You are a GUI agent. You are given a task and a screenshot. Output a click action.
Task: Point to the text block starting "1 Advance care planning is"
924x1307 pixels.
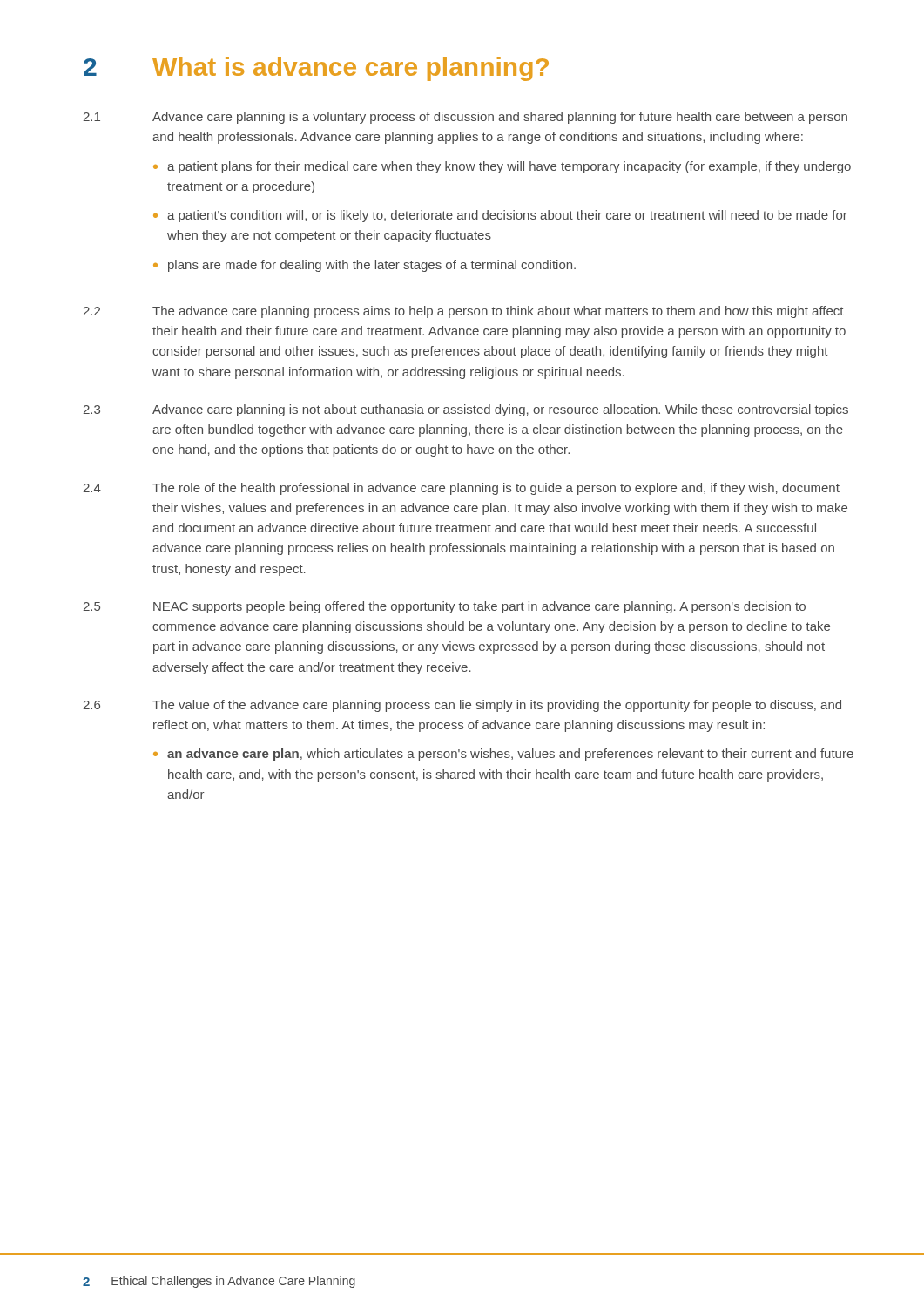pyautogui.click(x=465, y=118)
